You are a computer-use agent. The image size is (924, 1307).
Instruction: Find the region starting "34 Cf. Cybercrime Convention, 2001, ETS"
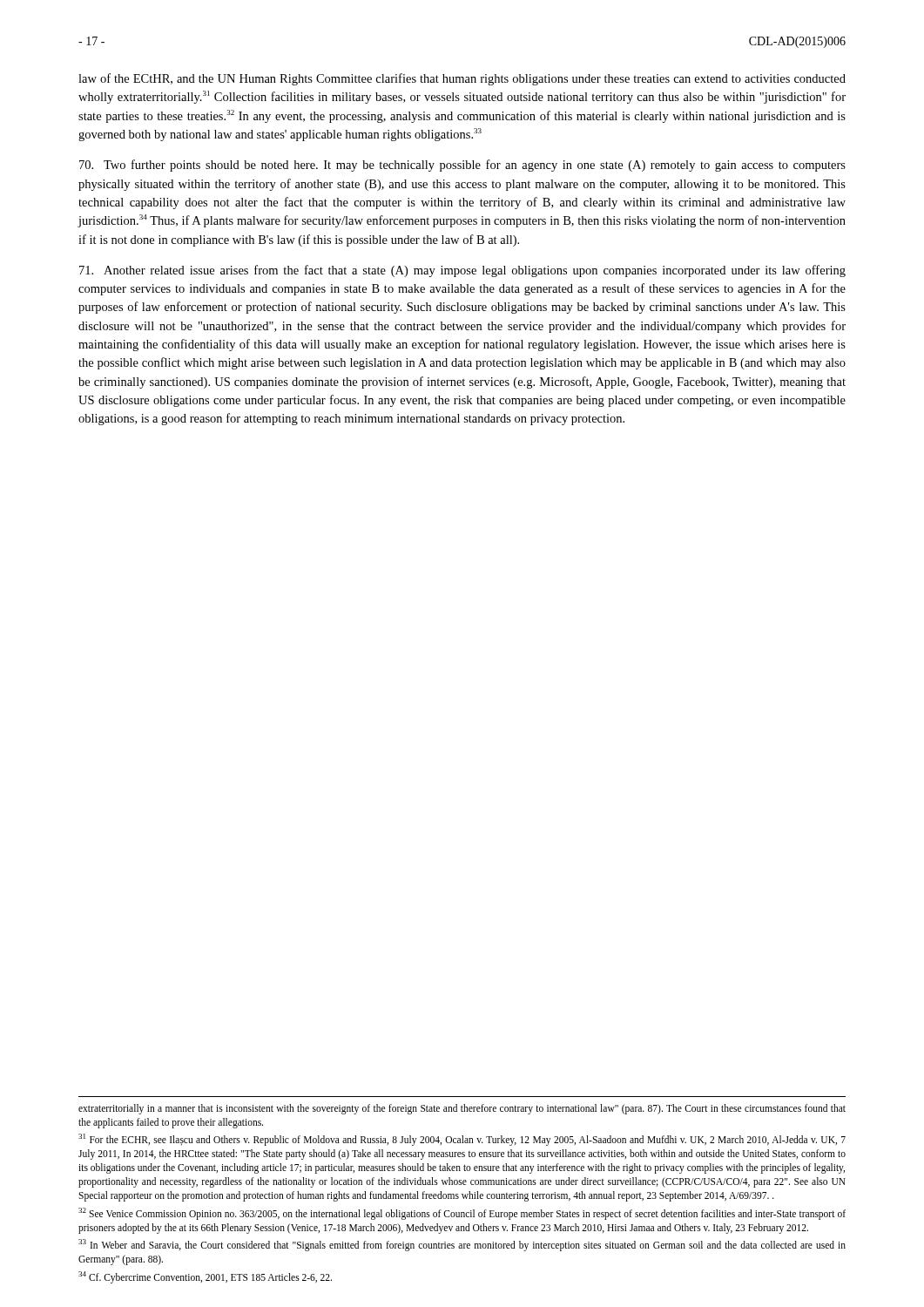coord(205,1277)
